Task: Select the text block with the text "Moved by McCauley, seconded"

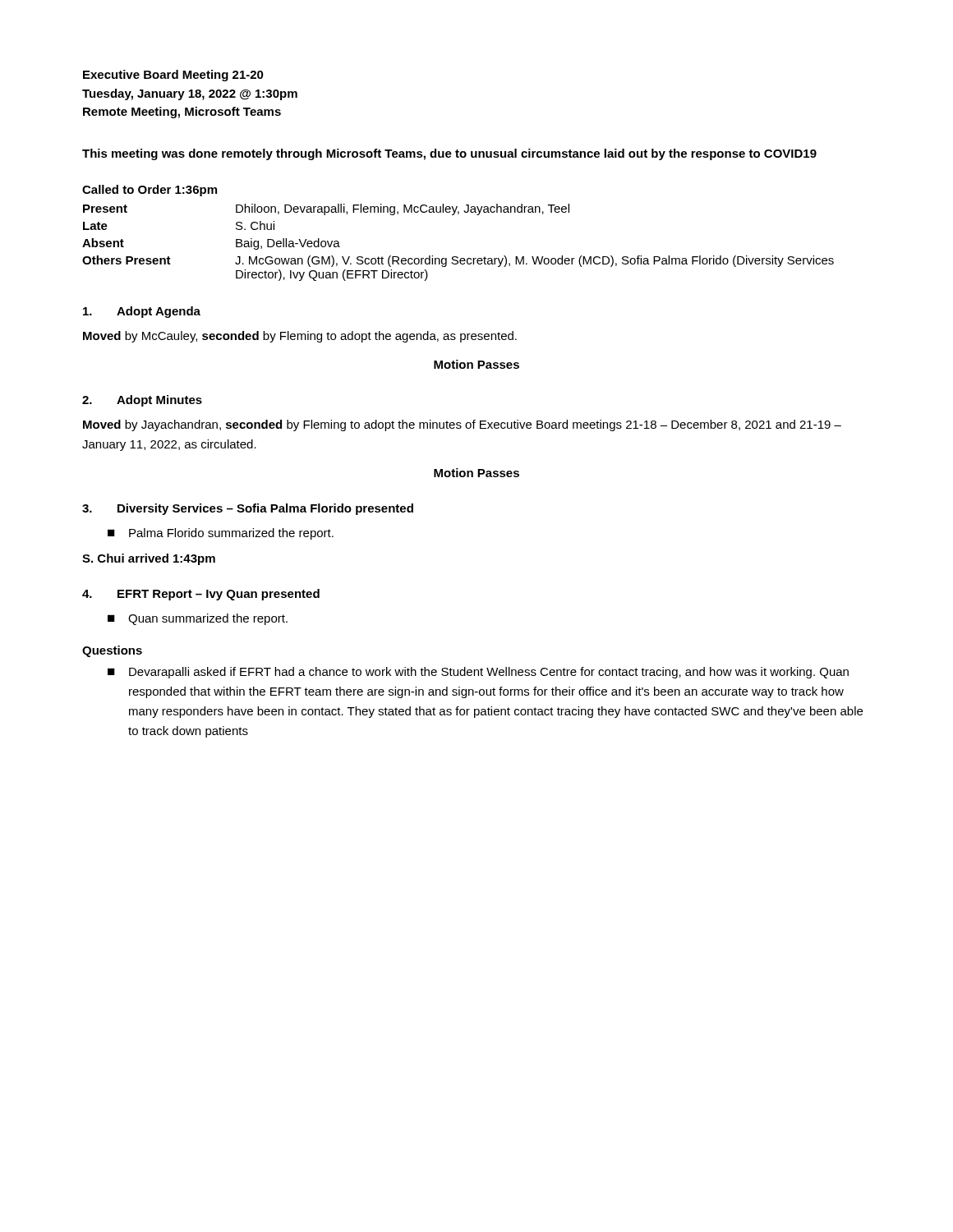Action: [300, 336]
